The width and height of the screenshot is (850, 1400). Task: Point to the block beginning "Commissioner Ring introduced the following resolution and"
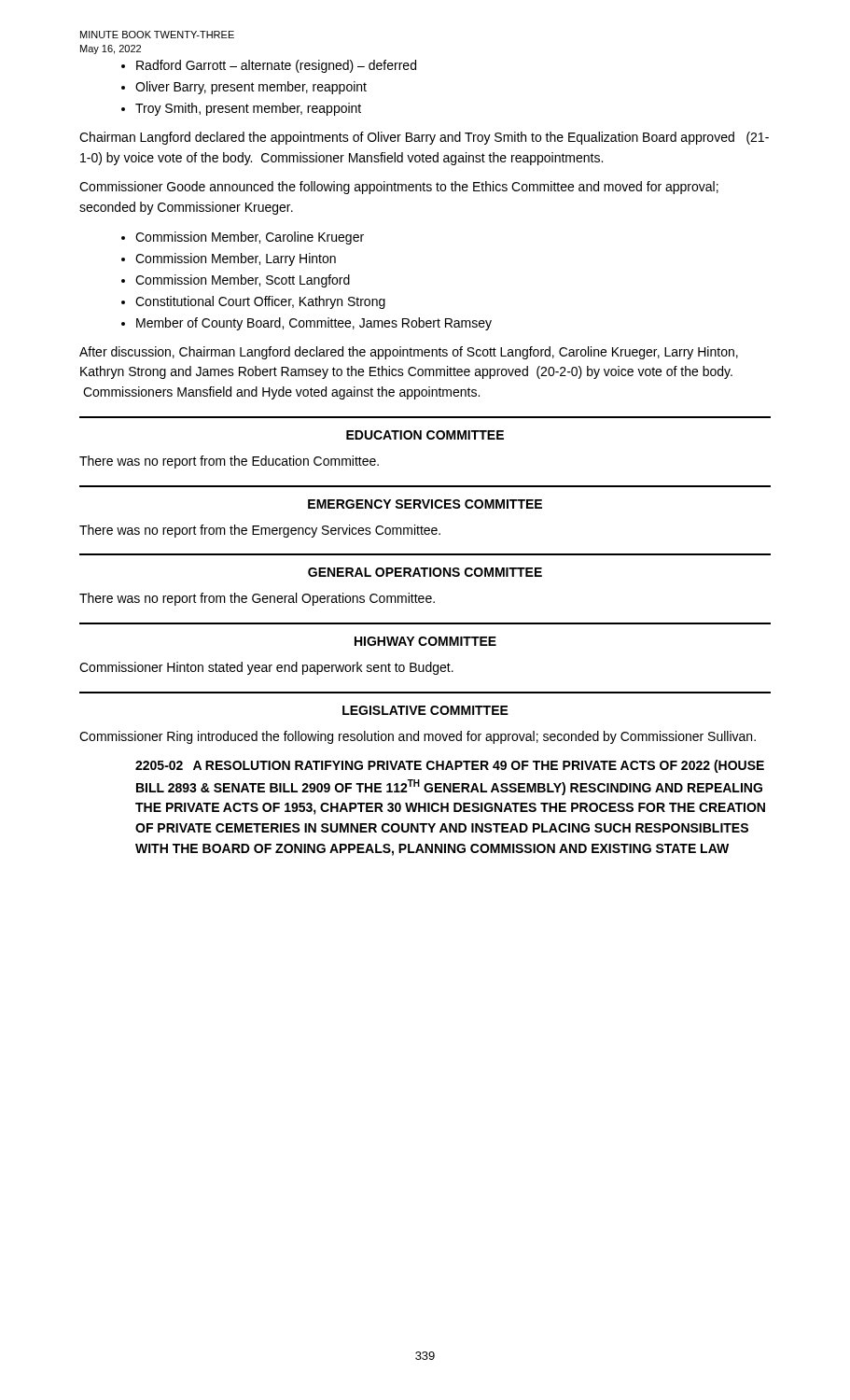[x=418, y=736]
